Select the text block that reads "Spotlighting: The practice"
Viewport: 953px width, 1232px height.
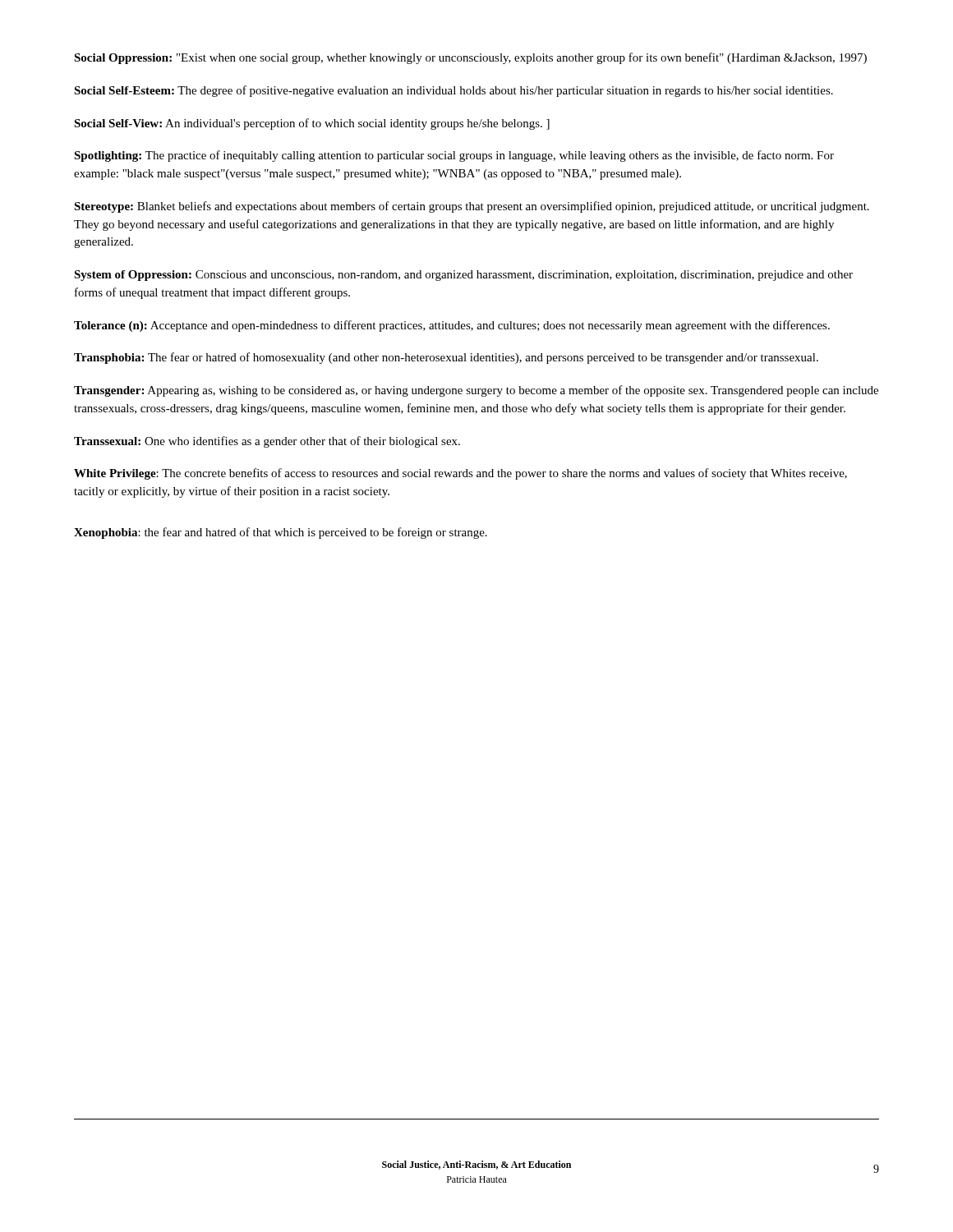coord(454,164)
